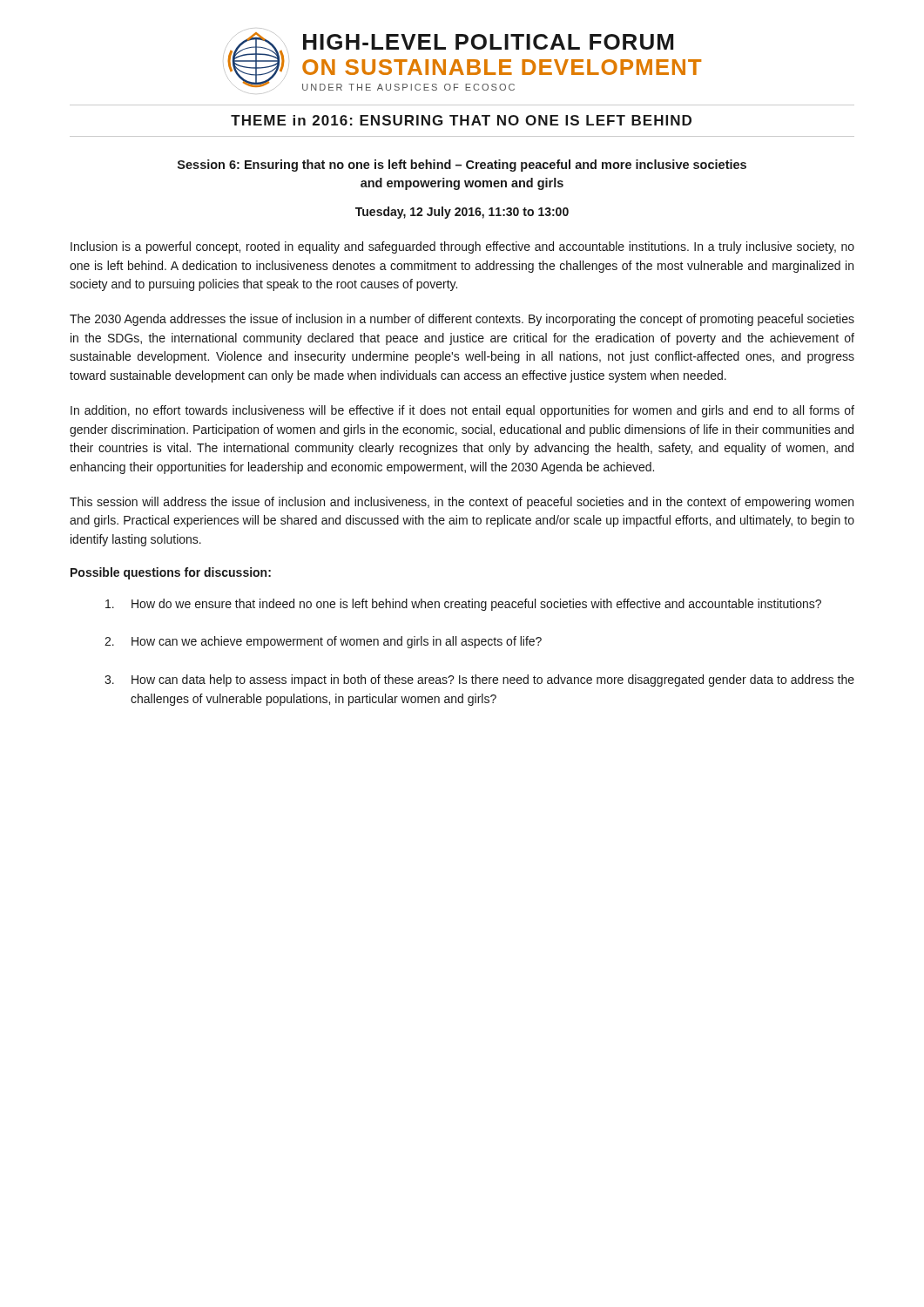The image size is (924, 1307).
Task: Select the logo
Action: coord(462,61)
